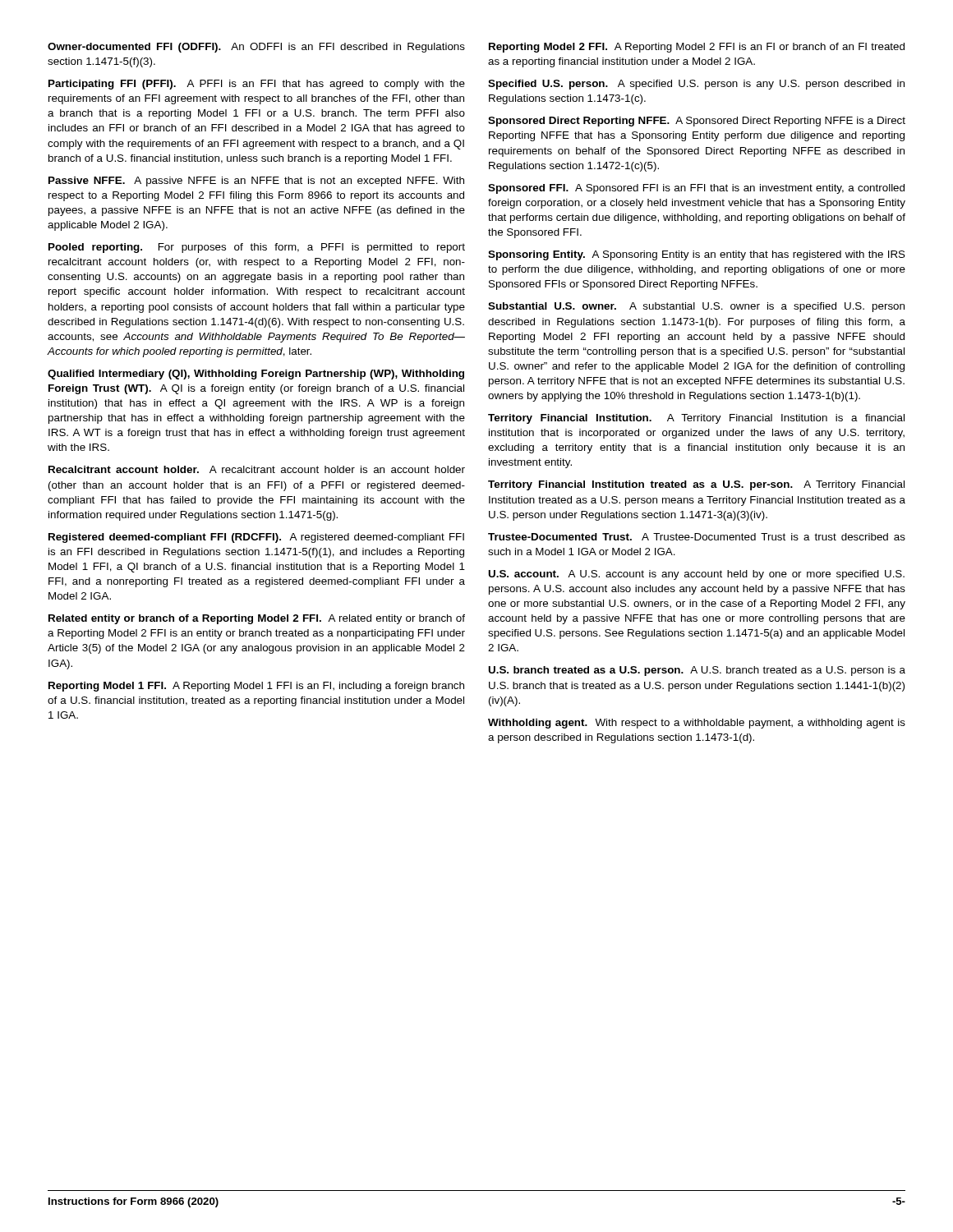Navigate to the element starting "Owner-documented FFI (ODFFI). An"
Screen dimensions: 1232x953
(256, 54)
